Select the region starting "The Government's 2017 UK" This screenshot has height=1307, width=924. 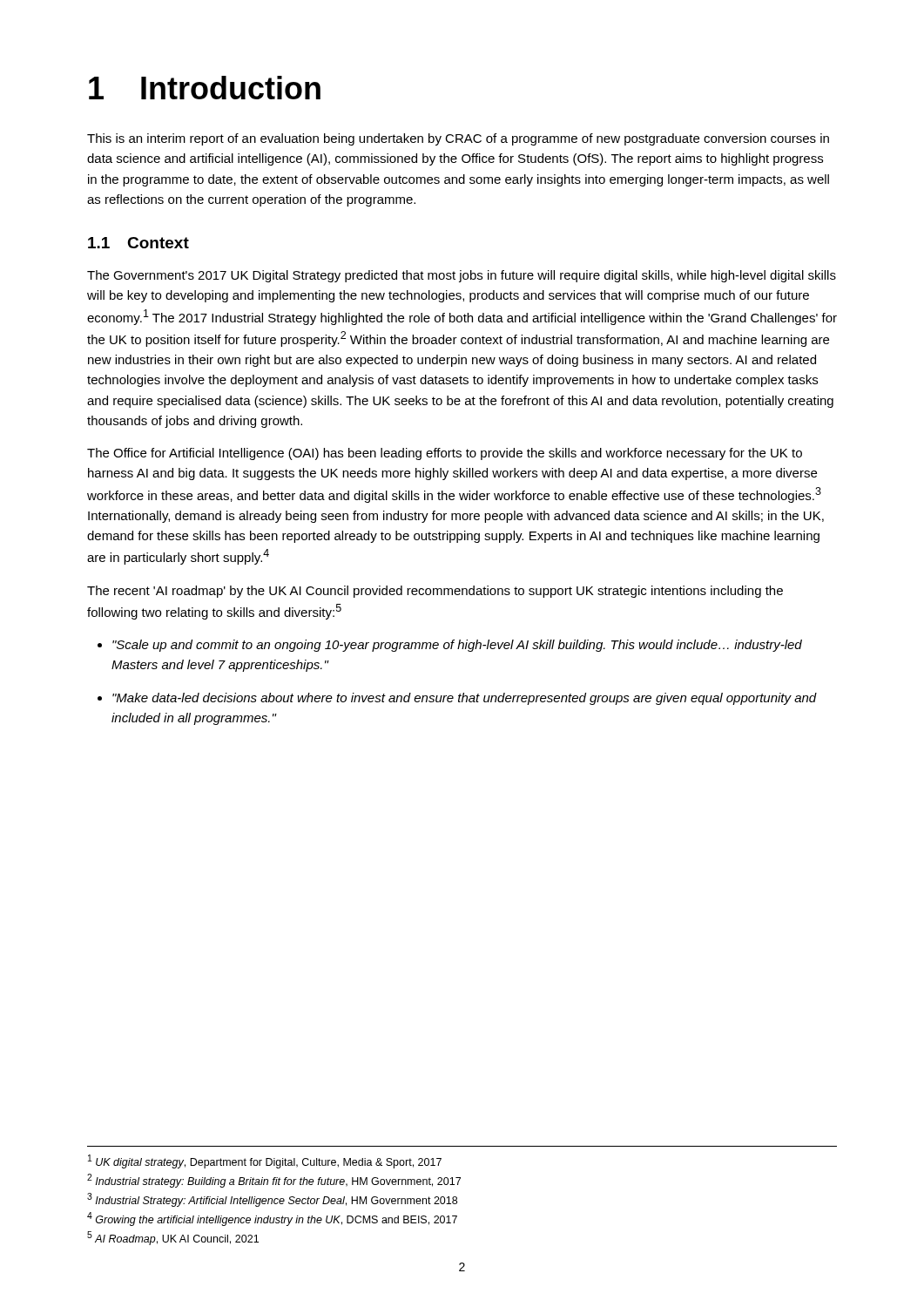[x=462, y=348]
